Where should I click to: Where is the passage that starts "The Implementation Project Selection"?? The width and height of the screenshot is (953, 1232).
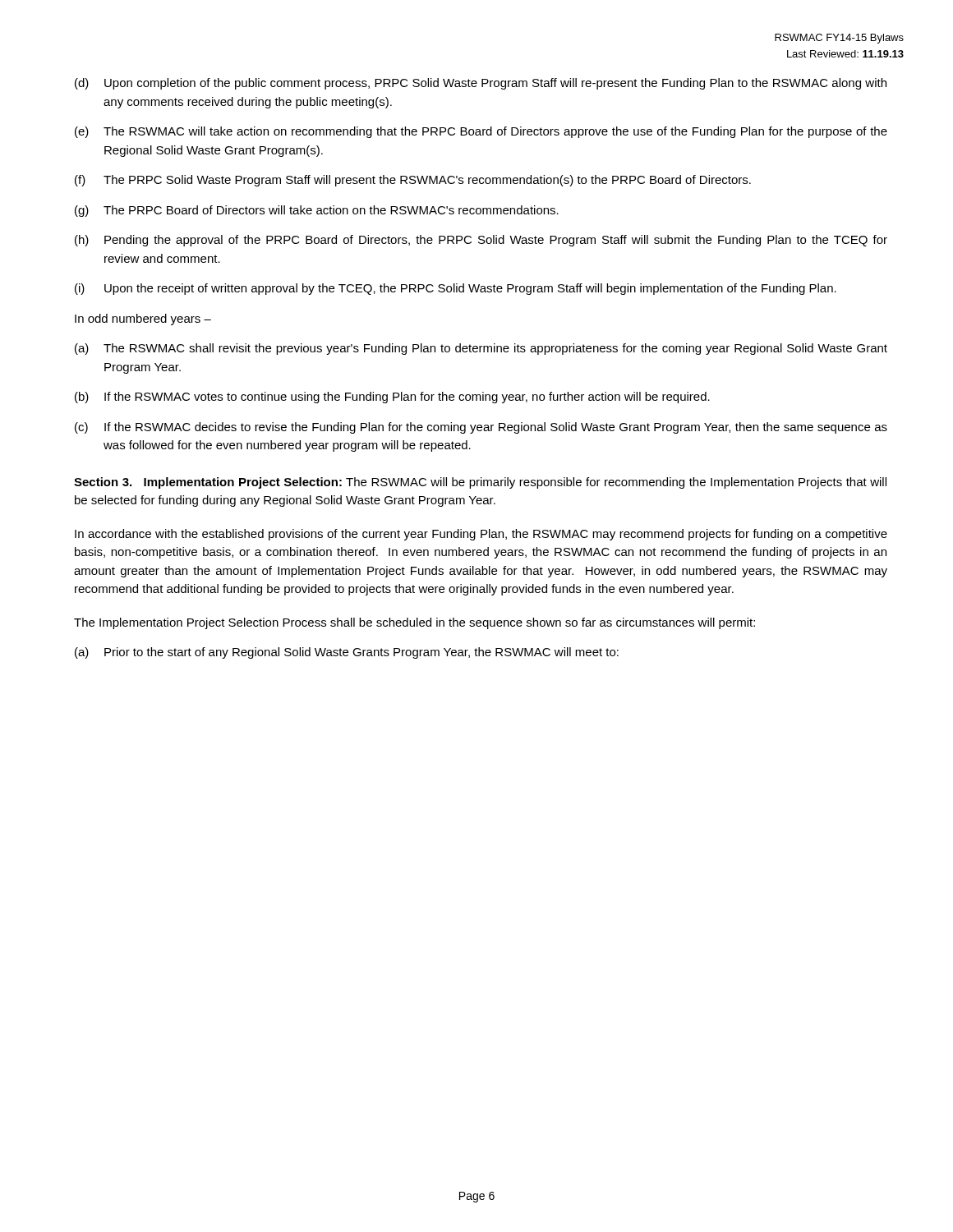[x=415, y=622]
